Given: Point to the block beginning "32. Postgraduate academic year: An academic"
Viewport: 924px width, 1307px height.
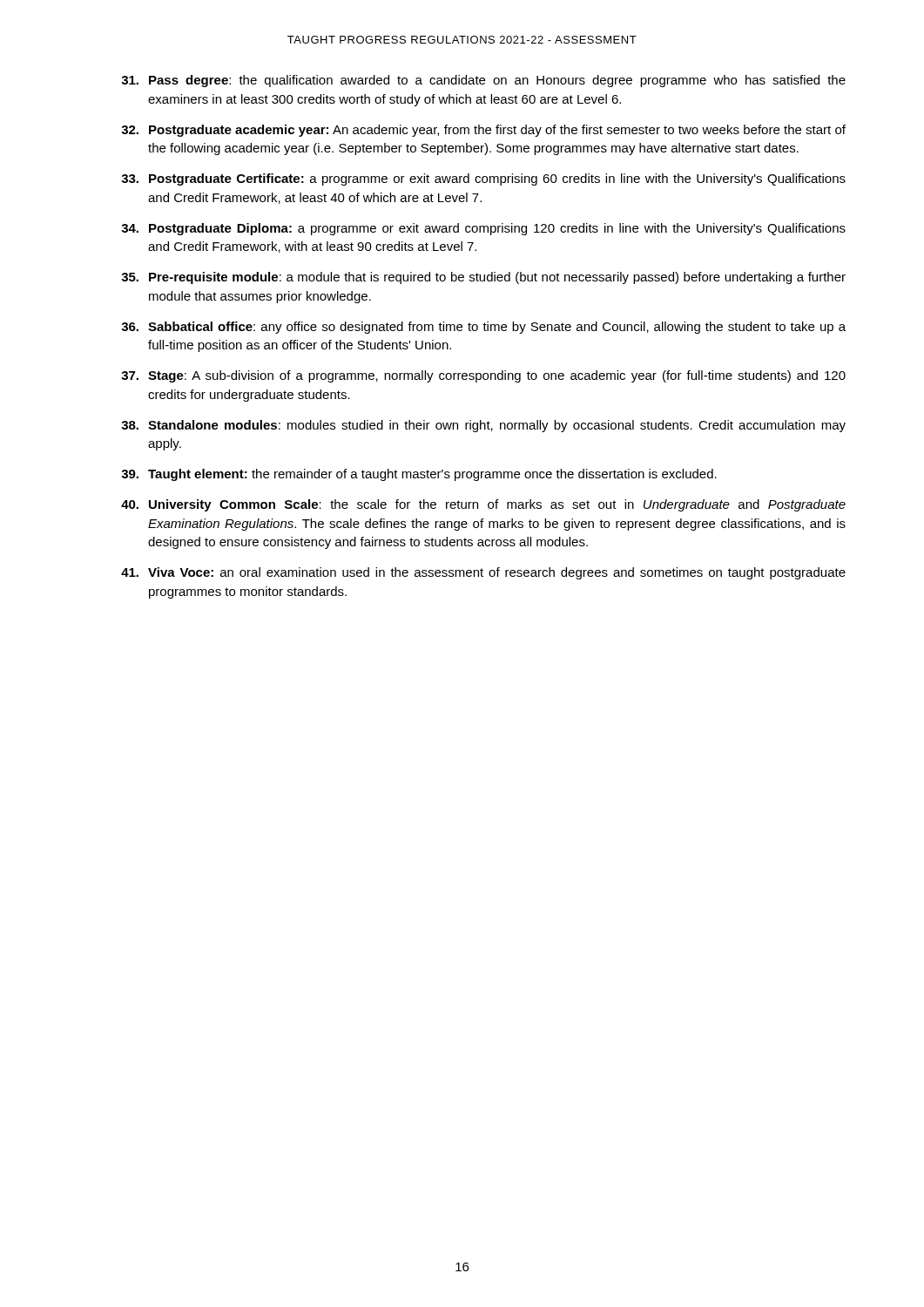Looking at the screenshot, I should pyautogui.click(x=470, y=139).
